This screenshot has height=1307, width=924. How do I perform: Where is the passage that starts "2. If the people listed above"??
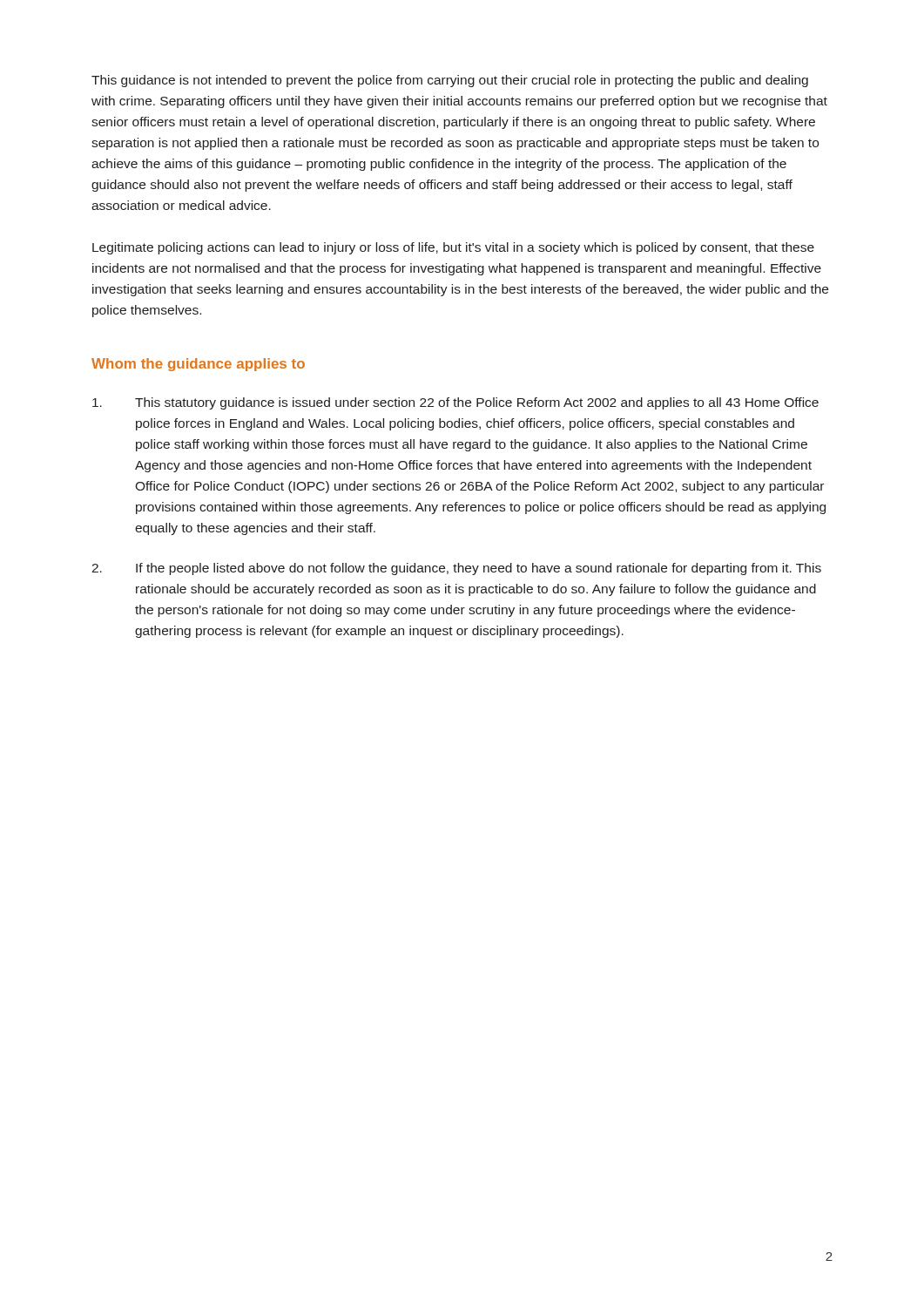click(x=462, y=600)
